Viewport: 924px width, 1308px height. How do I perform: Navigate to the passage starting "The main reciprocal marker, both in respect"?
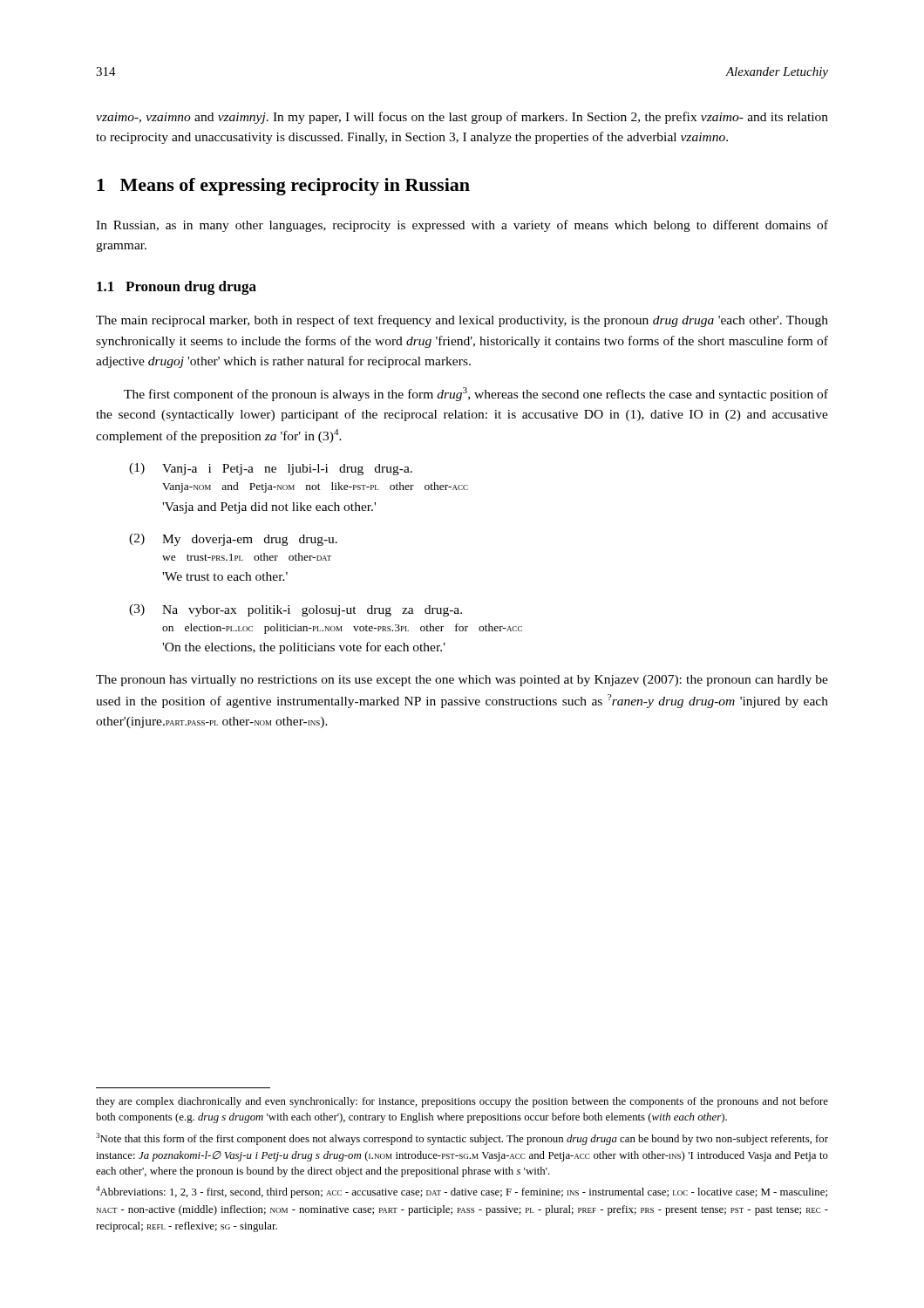[462, 340]
